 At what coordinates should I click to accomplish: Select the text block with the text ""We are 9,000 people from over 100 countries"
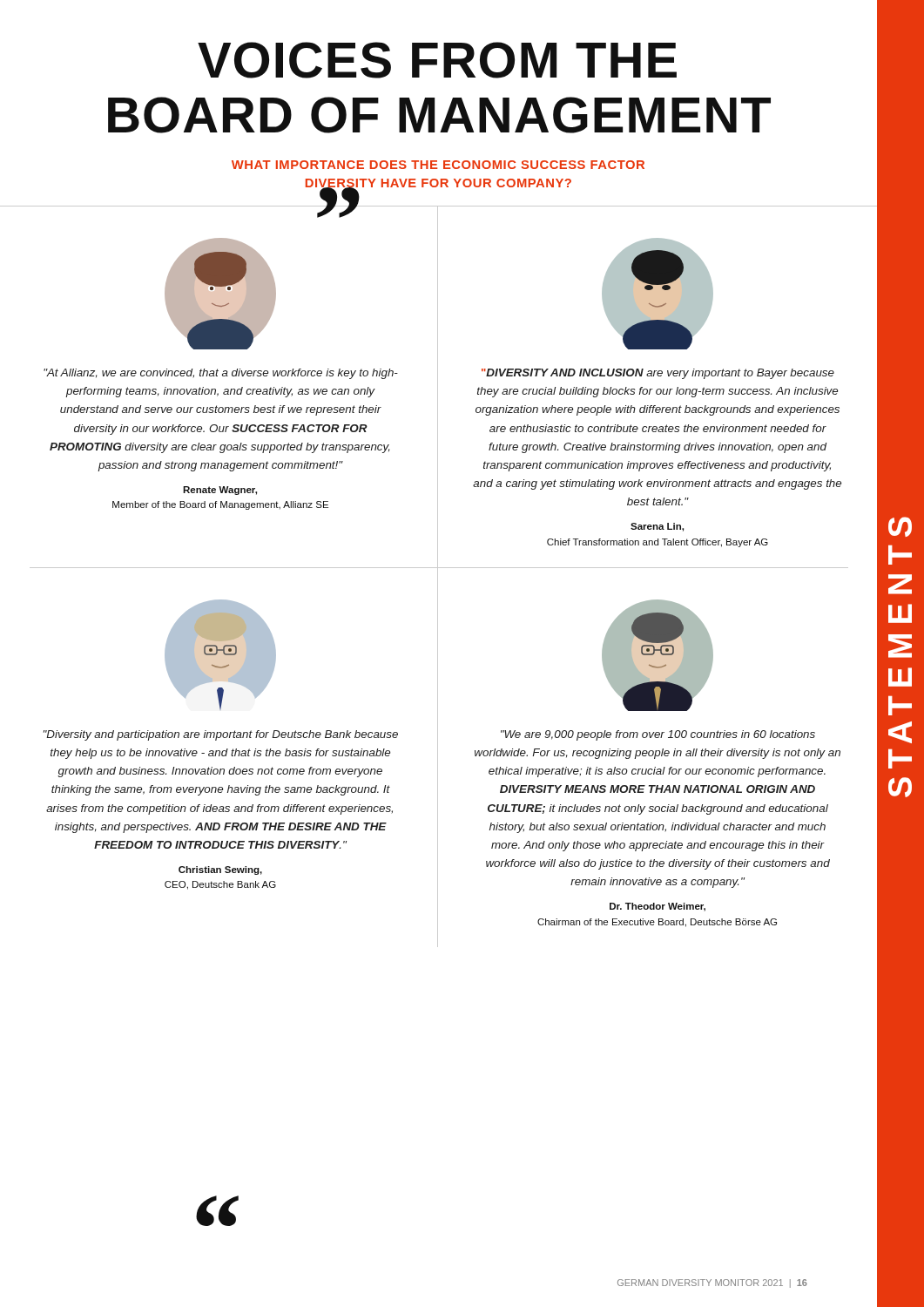[658, 808]
